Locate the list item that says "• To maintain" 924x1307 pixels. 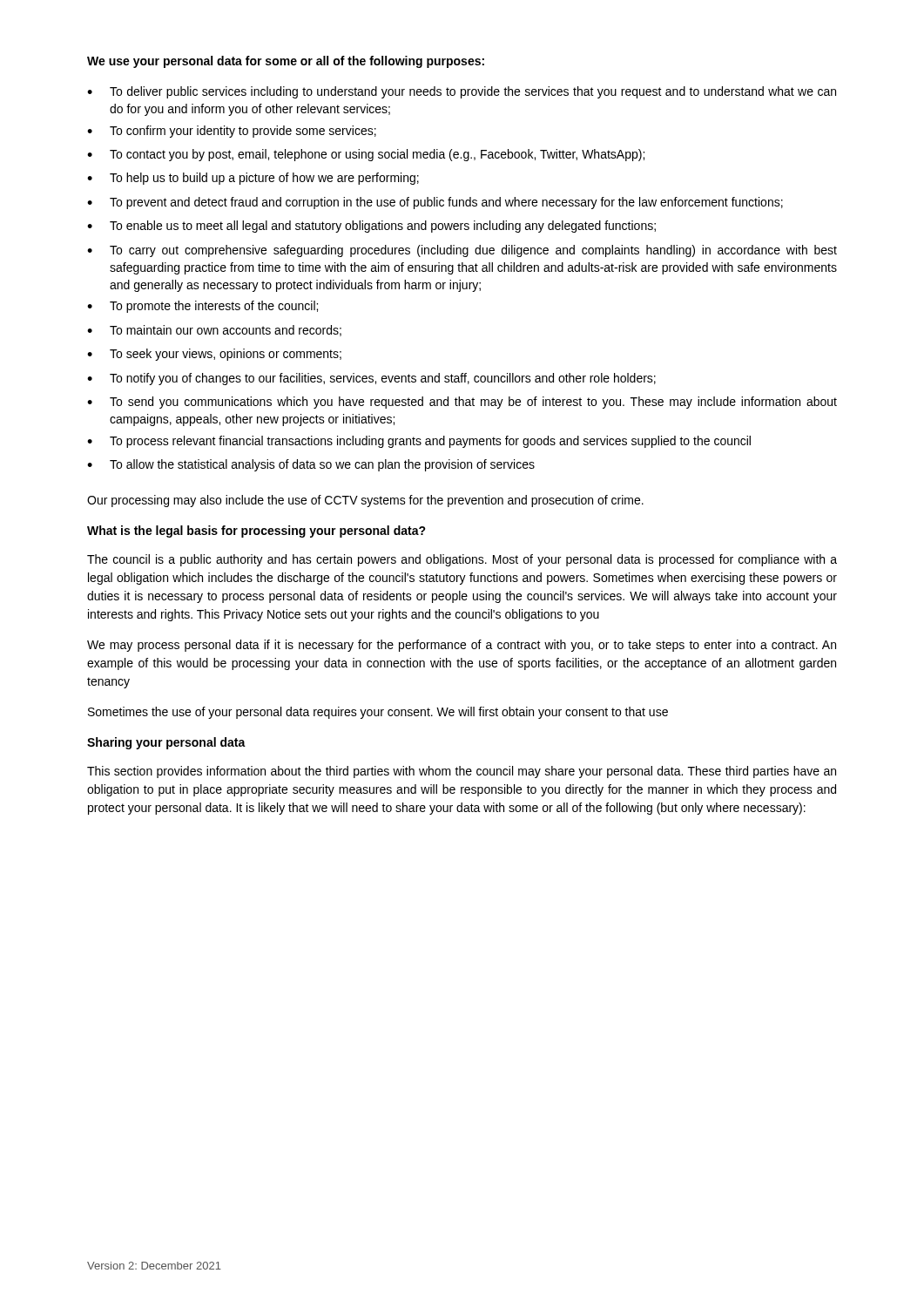tap(214, 331)
